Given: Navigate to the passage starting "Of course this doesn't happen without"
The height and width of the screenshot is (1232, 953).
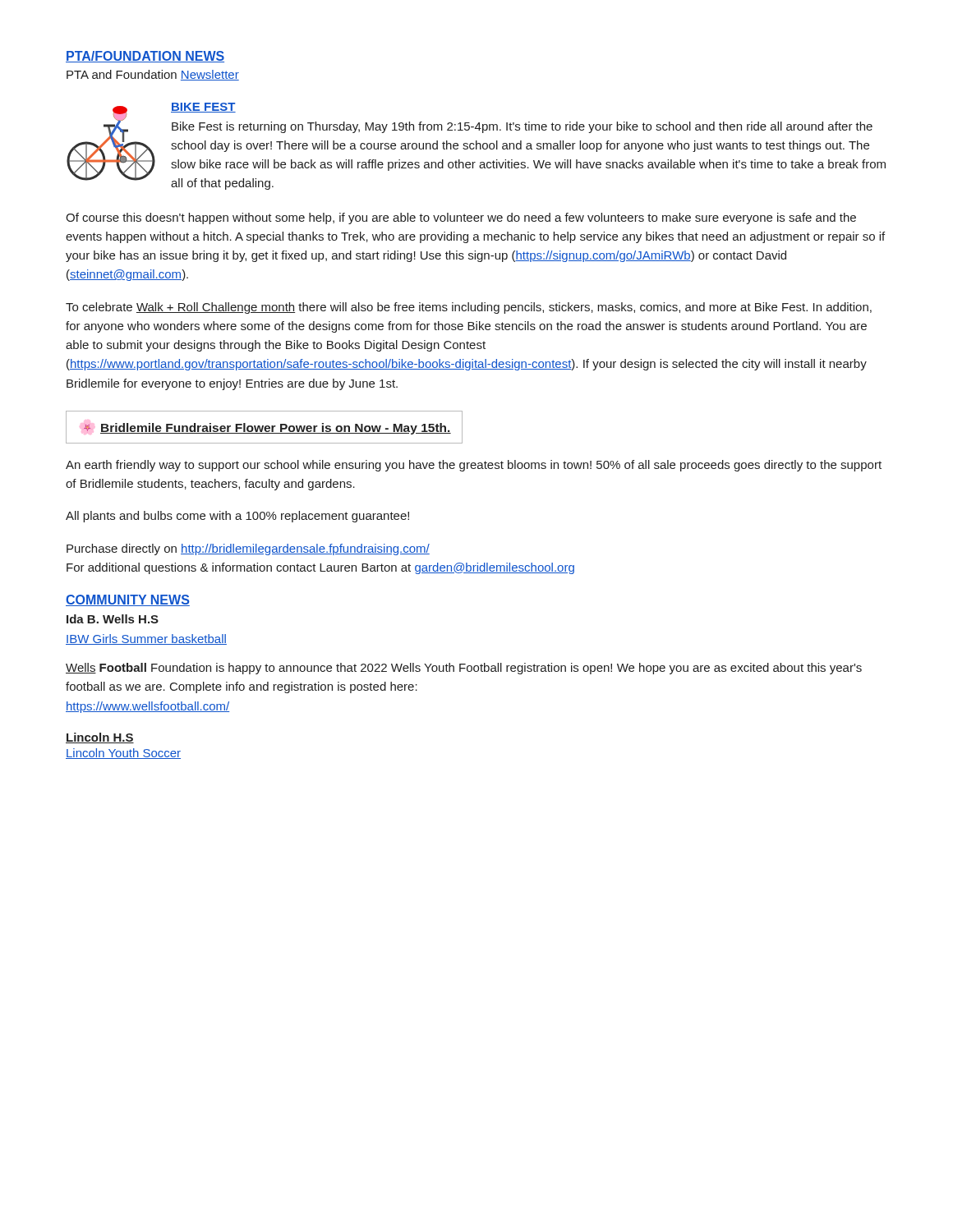Looking at the screenshot, I should [475, 245].
